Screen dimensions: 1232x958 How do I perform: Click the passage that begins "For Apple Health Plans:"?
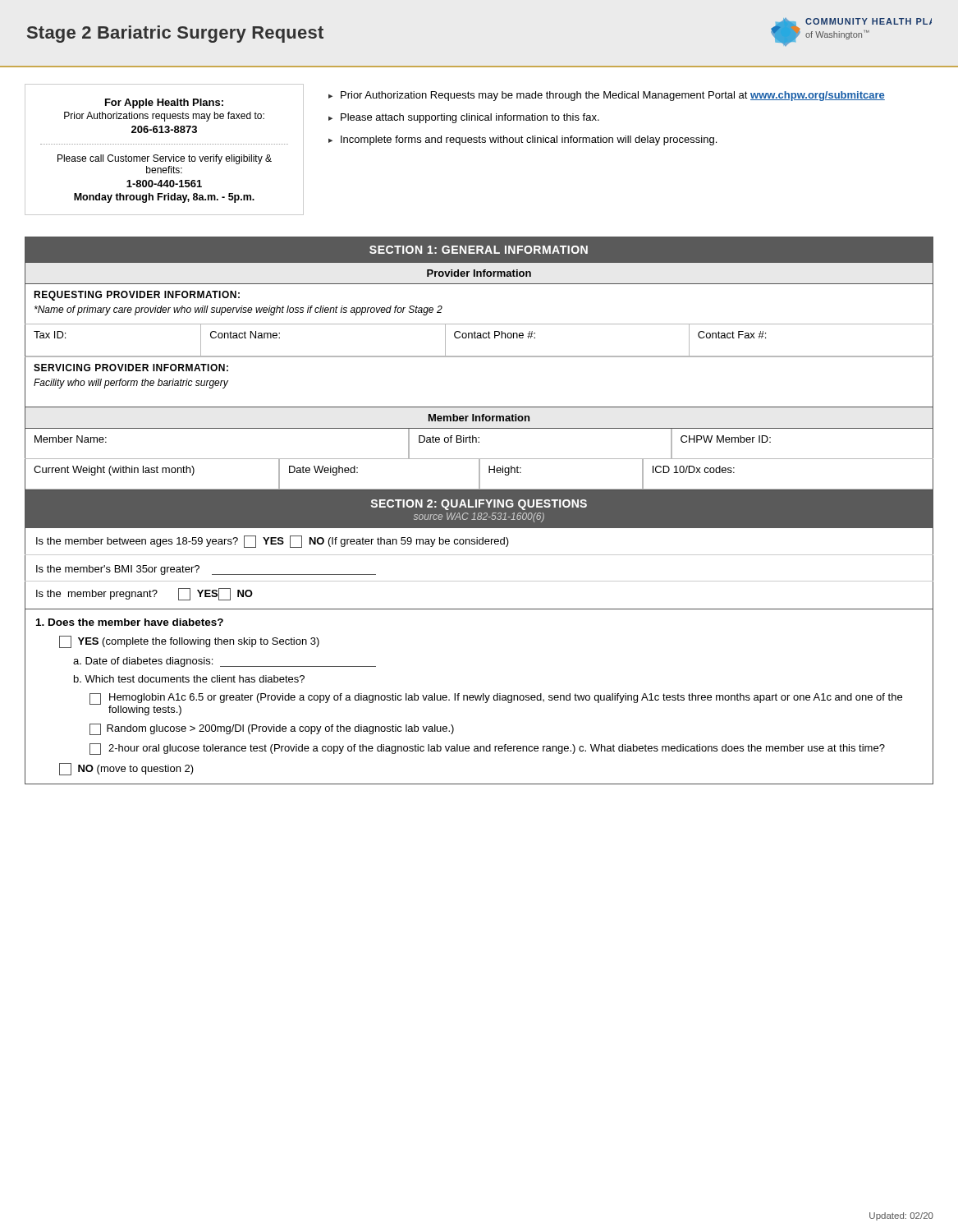164,150
